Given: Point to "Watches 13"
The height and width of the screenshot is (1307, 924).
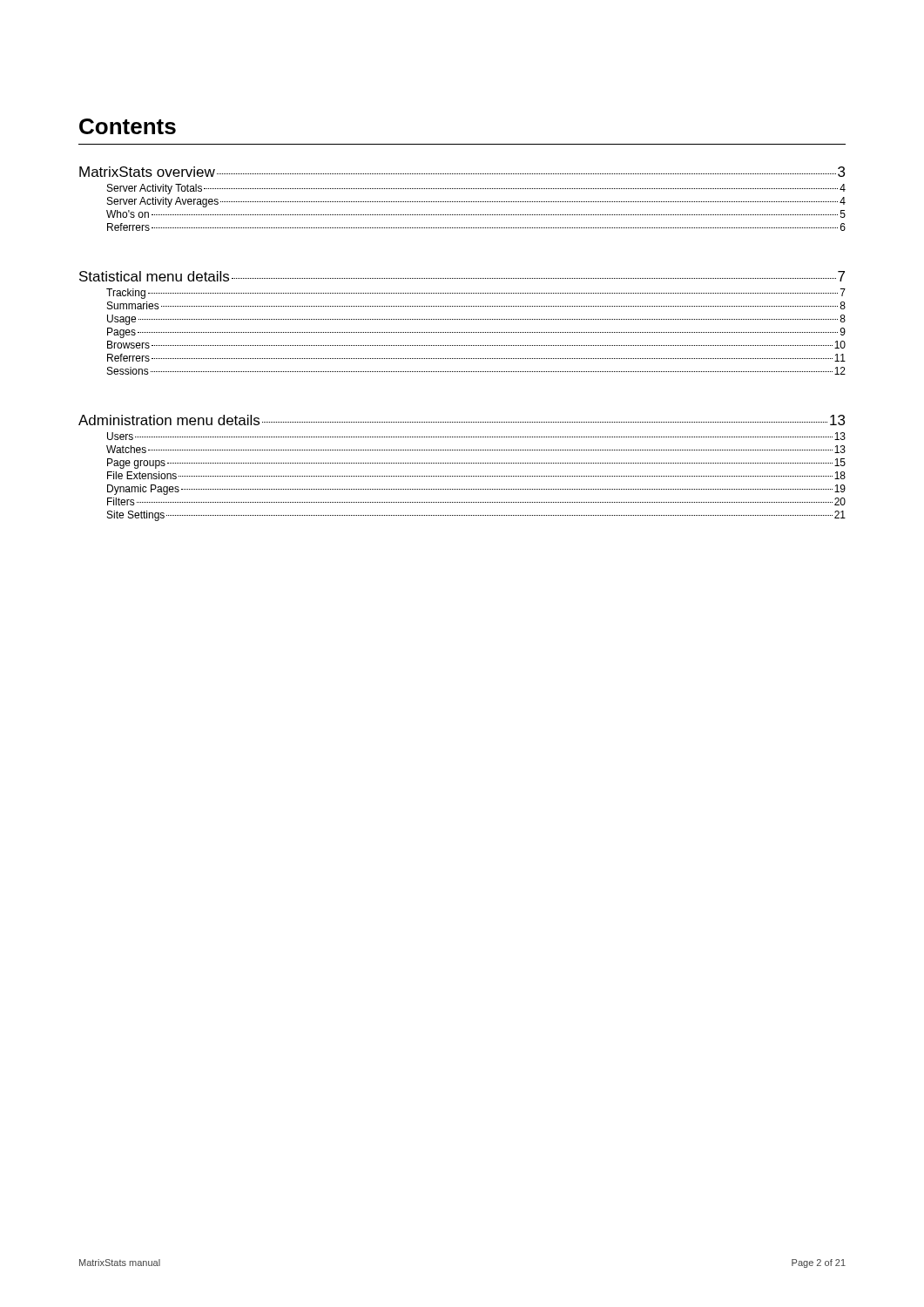Looking at the screenshot, I should (476, 450).
